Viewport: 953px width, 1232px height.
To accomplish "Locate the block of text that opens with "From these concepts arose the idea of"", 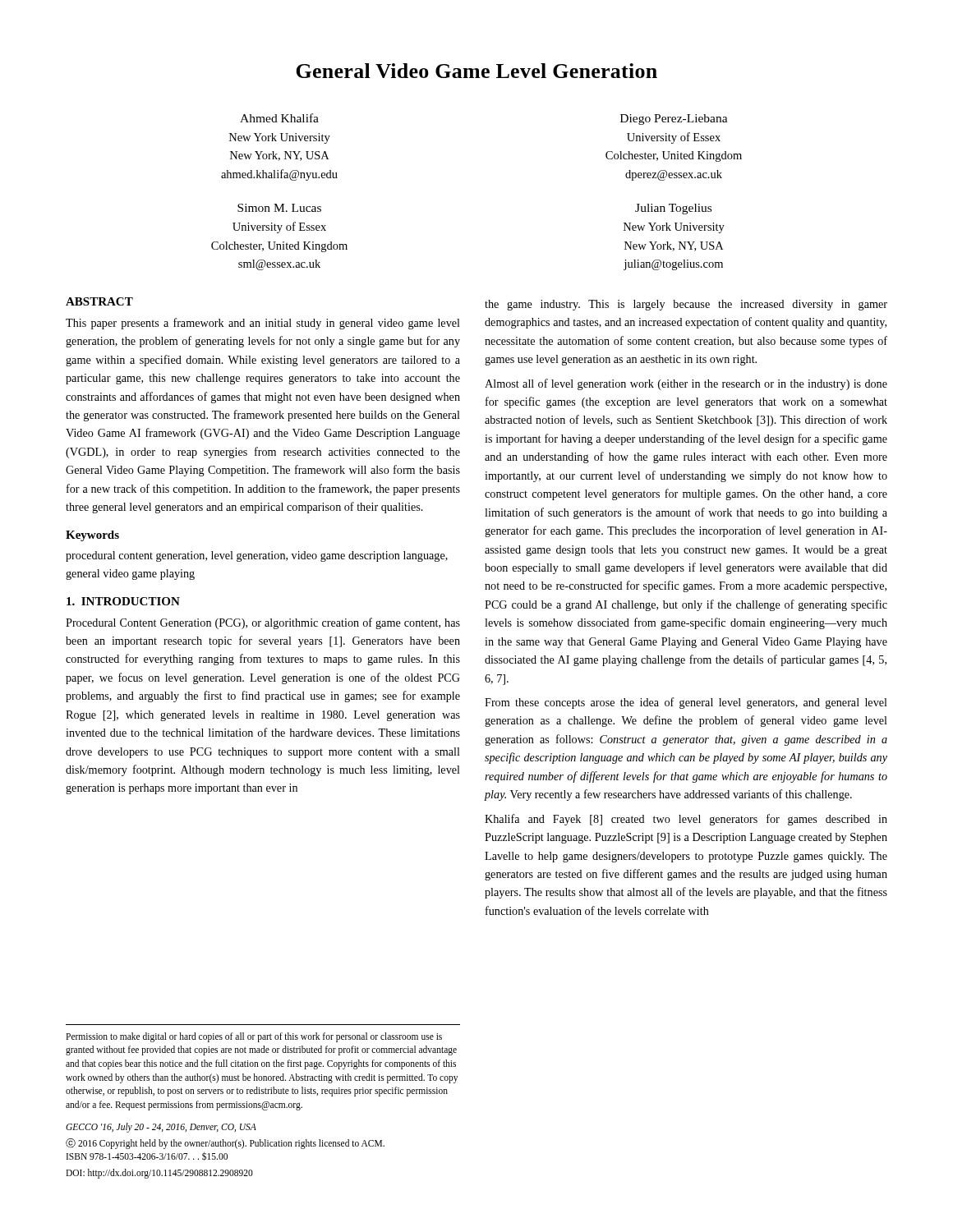I will coord(686,748).
